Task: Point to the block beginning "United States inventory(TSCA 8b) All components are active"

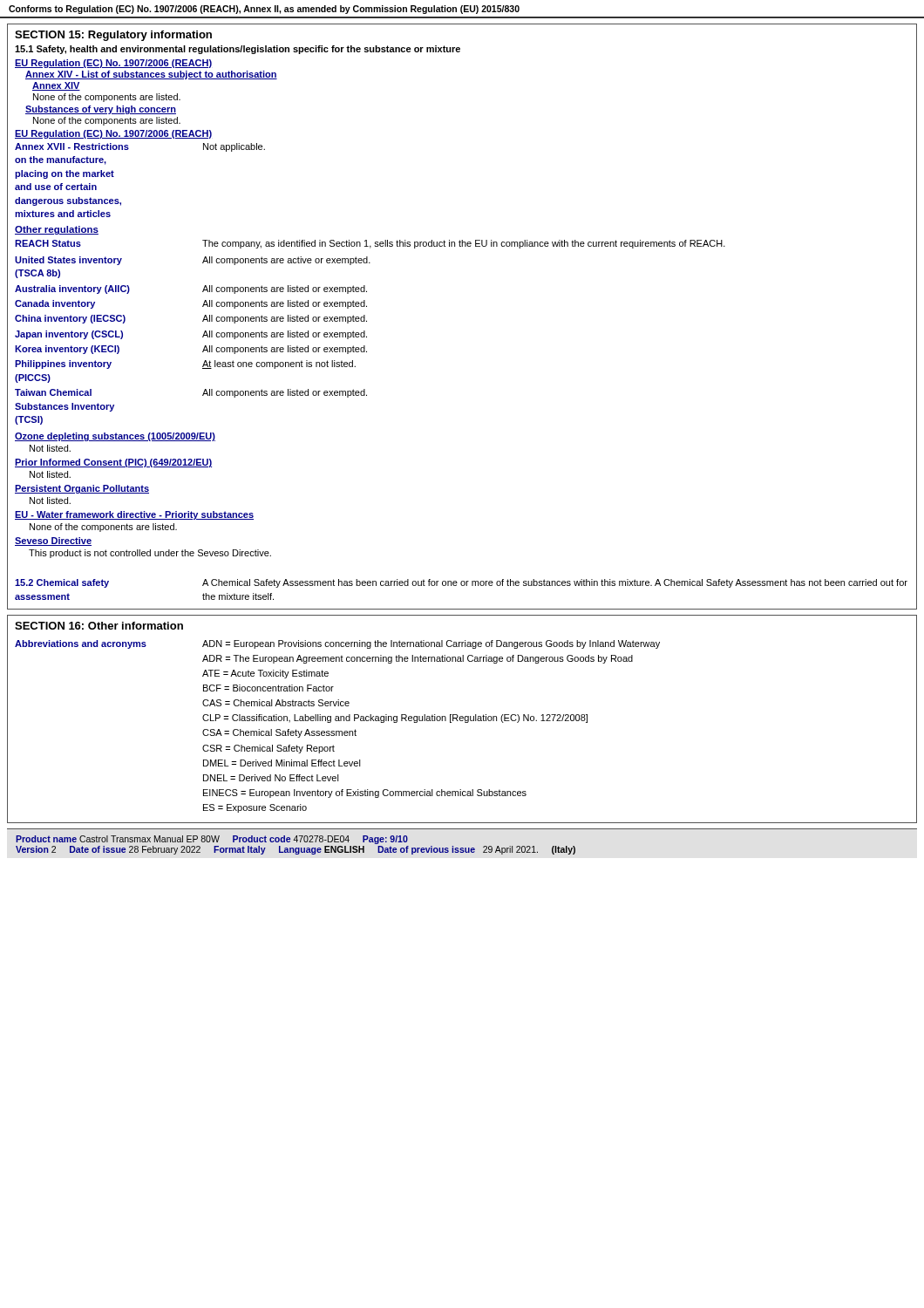Action: [x=74, y=260]
